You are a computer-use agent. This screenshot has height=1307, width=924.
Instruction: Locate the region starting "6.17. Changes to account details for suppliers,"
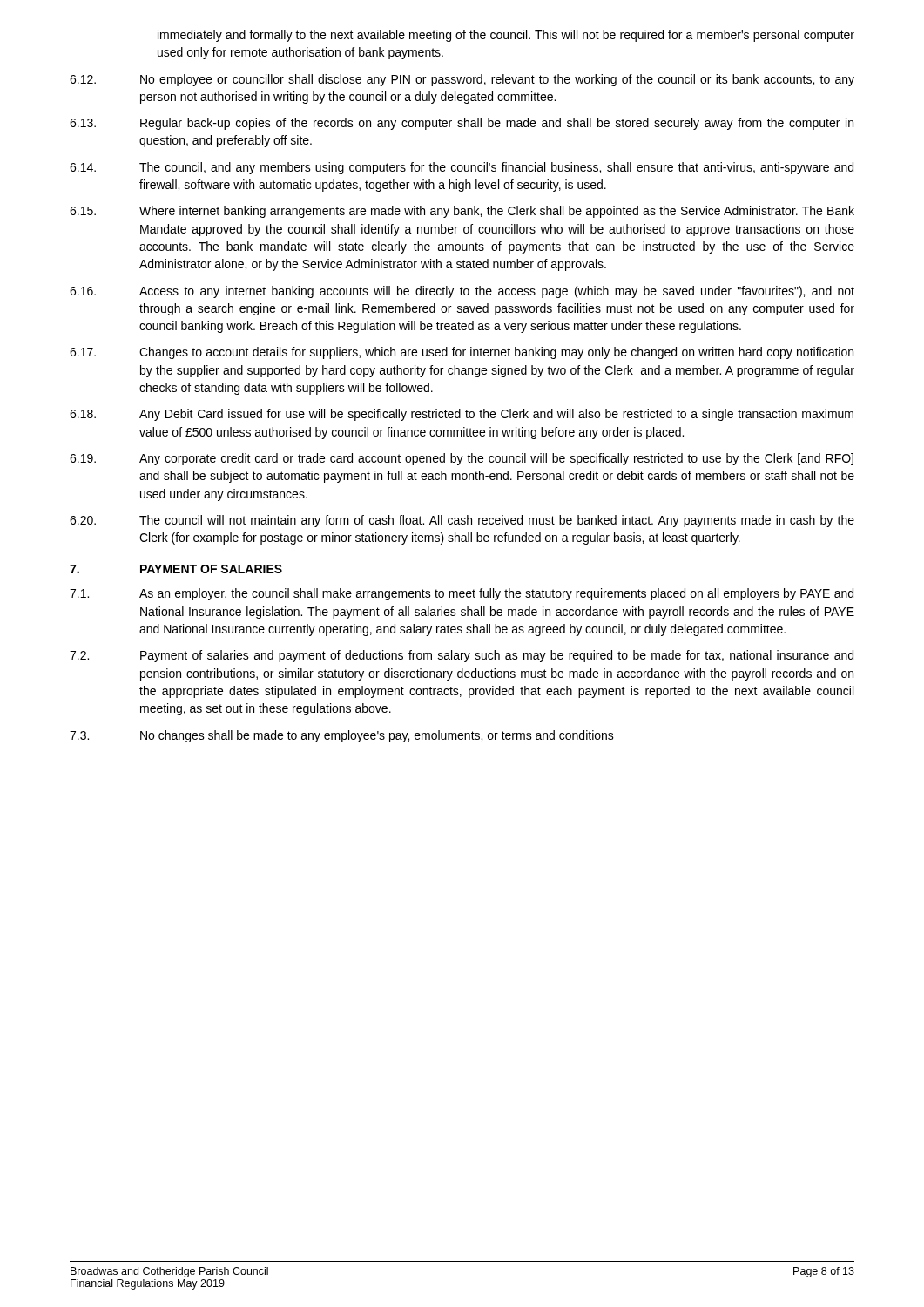[x=462, y=370]
